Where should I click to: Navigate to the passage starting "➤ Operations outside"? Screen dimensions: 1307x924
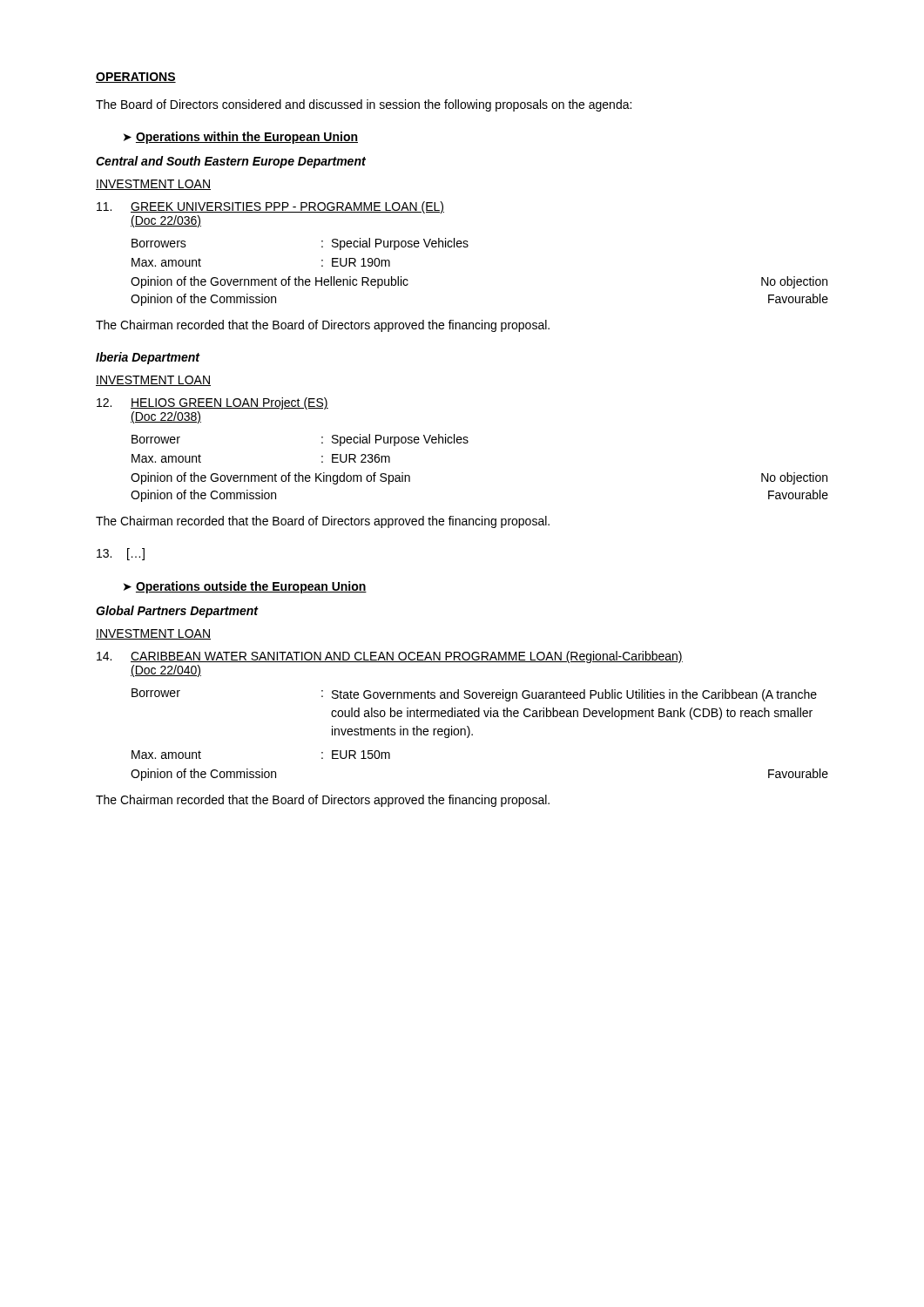coord(244,586)
